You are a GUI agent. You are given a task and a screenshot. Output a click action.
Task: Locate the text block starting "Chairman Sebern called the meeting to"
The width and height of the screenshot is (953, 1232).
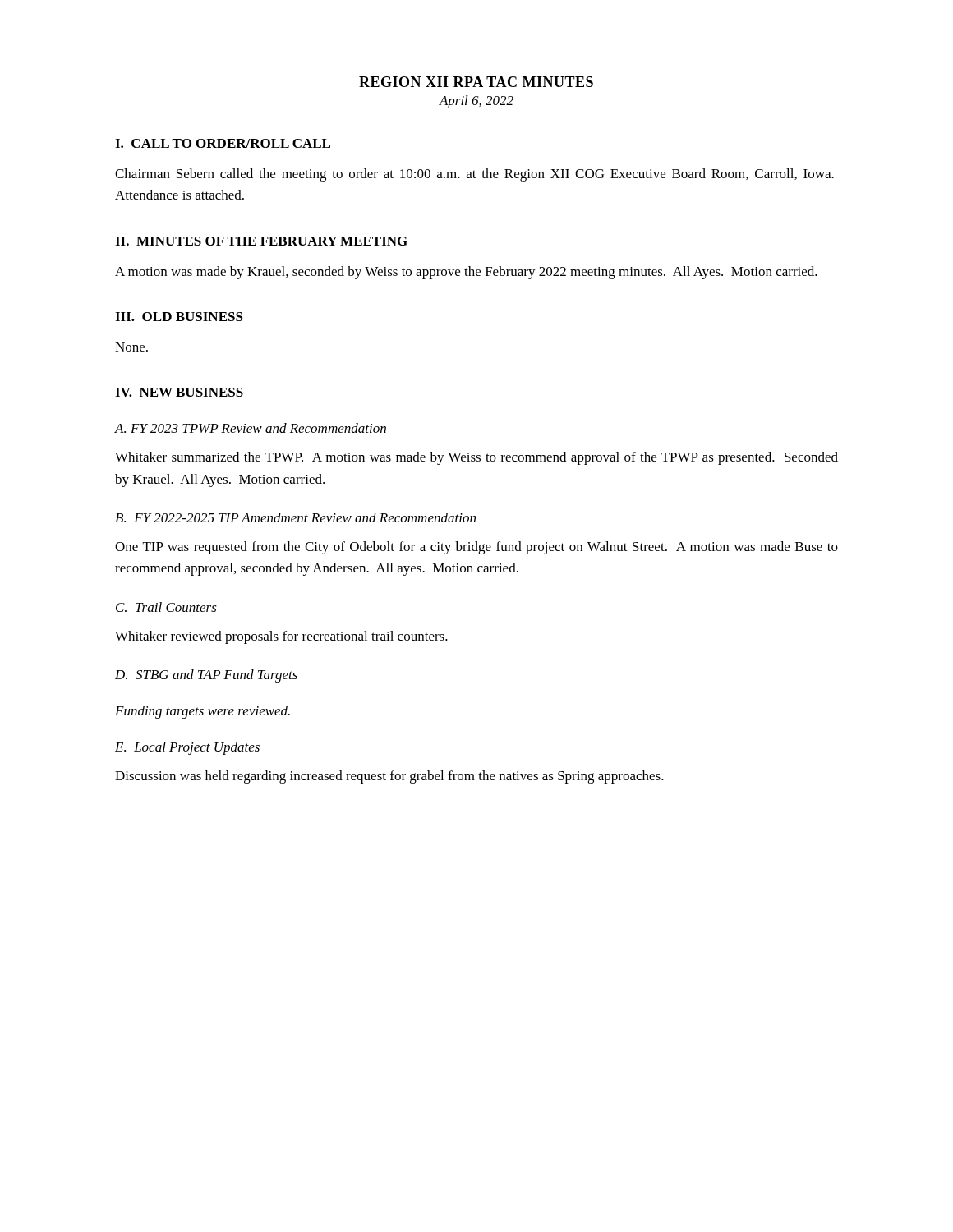[x=476, y=185]
